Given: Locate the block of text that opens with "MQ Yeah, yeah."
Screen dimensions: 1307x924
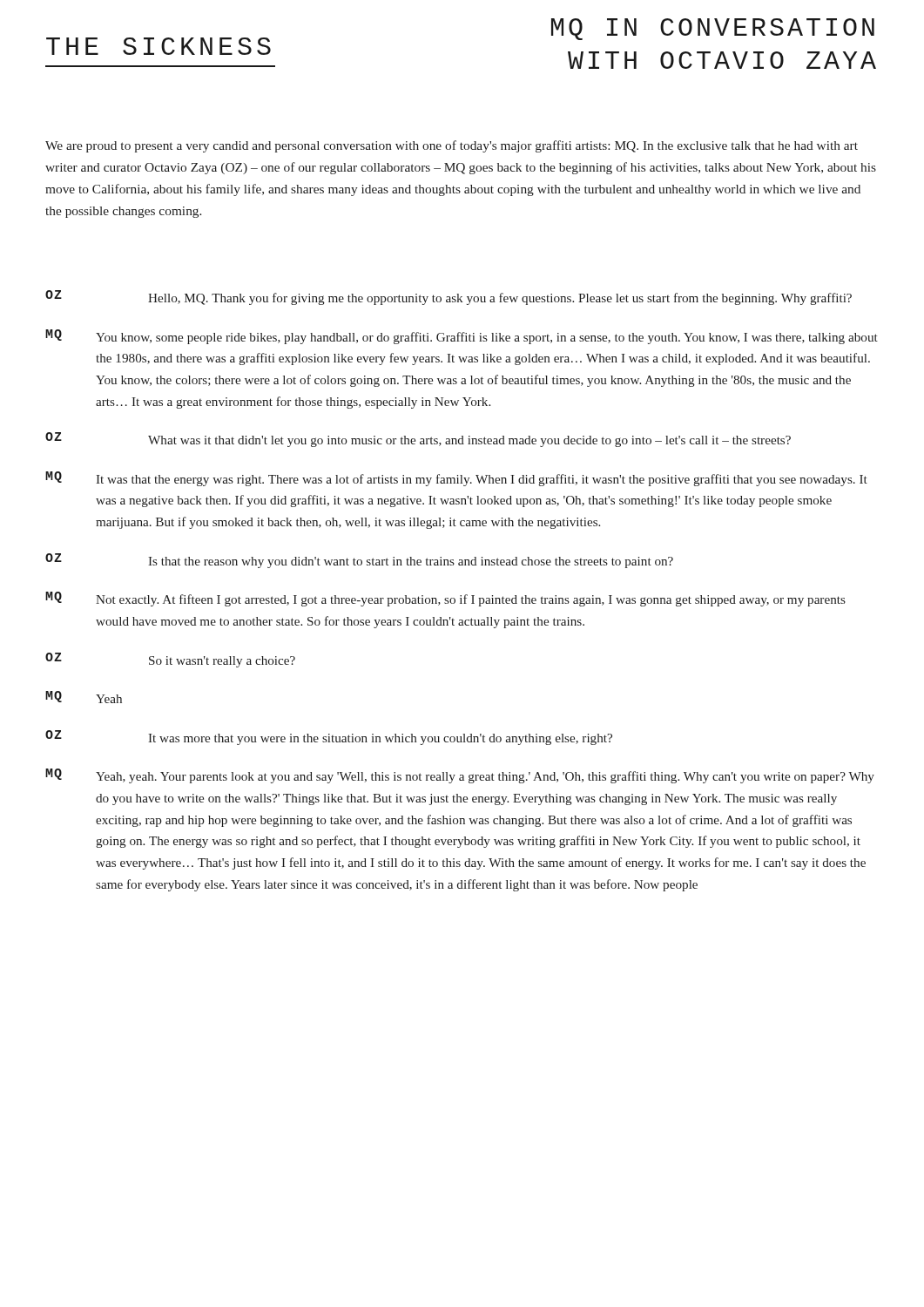Looking at the screenshot, I should click(x=462, y=831).
